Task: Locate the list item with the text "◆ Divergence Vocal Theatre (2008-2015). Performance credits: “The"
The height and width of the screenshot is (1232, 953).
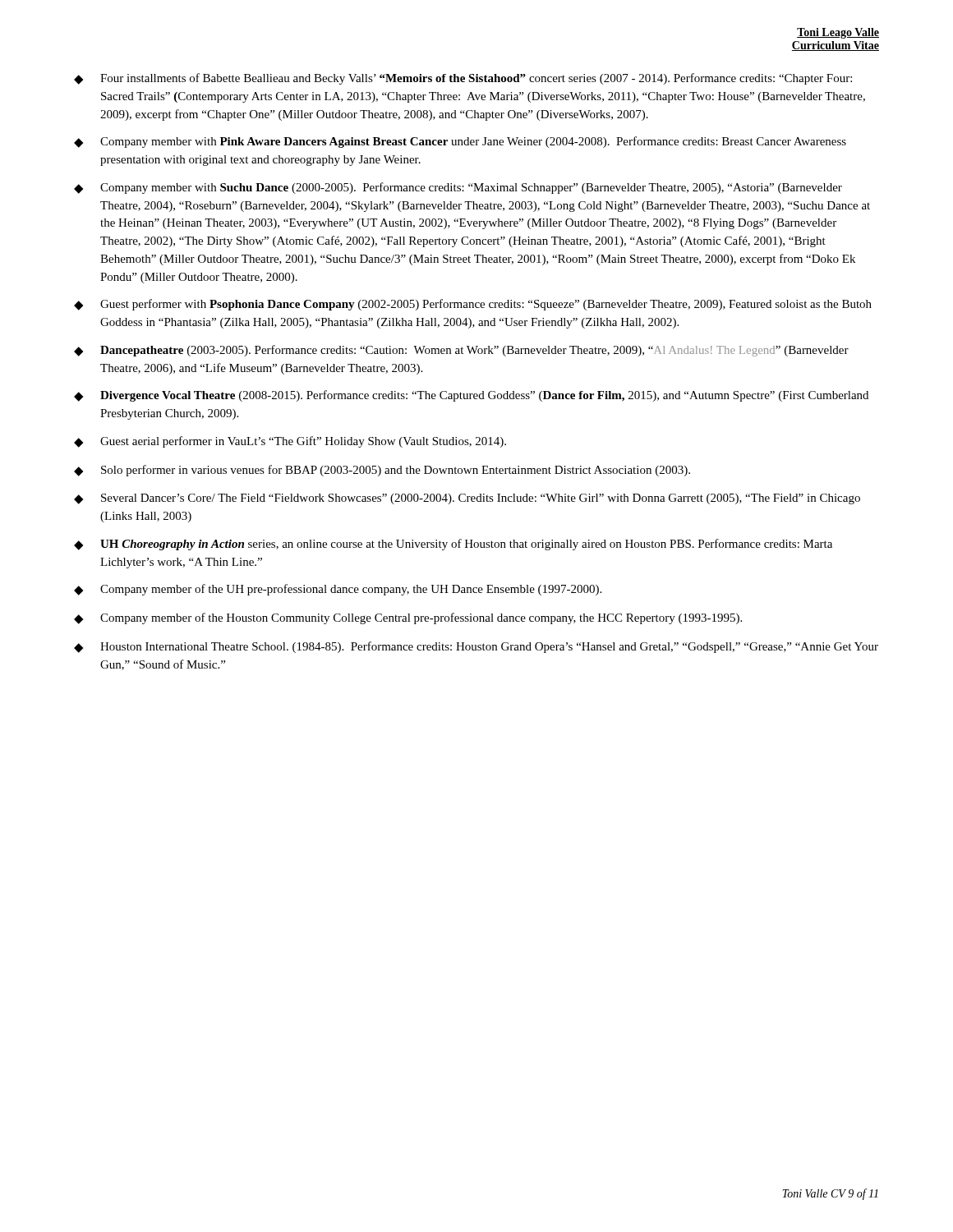Action: [476, 405]
